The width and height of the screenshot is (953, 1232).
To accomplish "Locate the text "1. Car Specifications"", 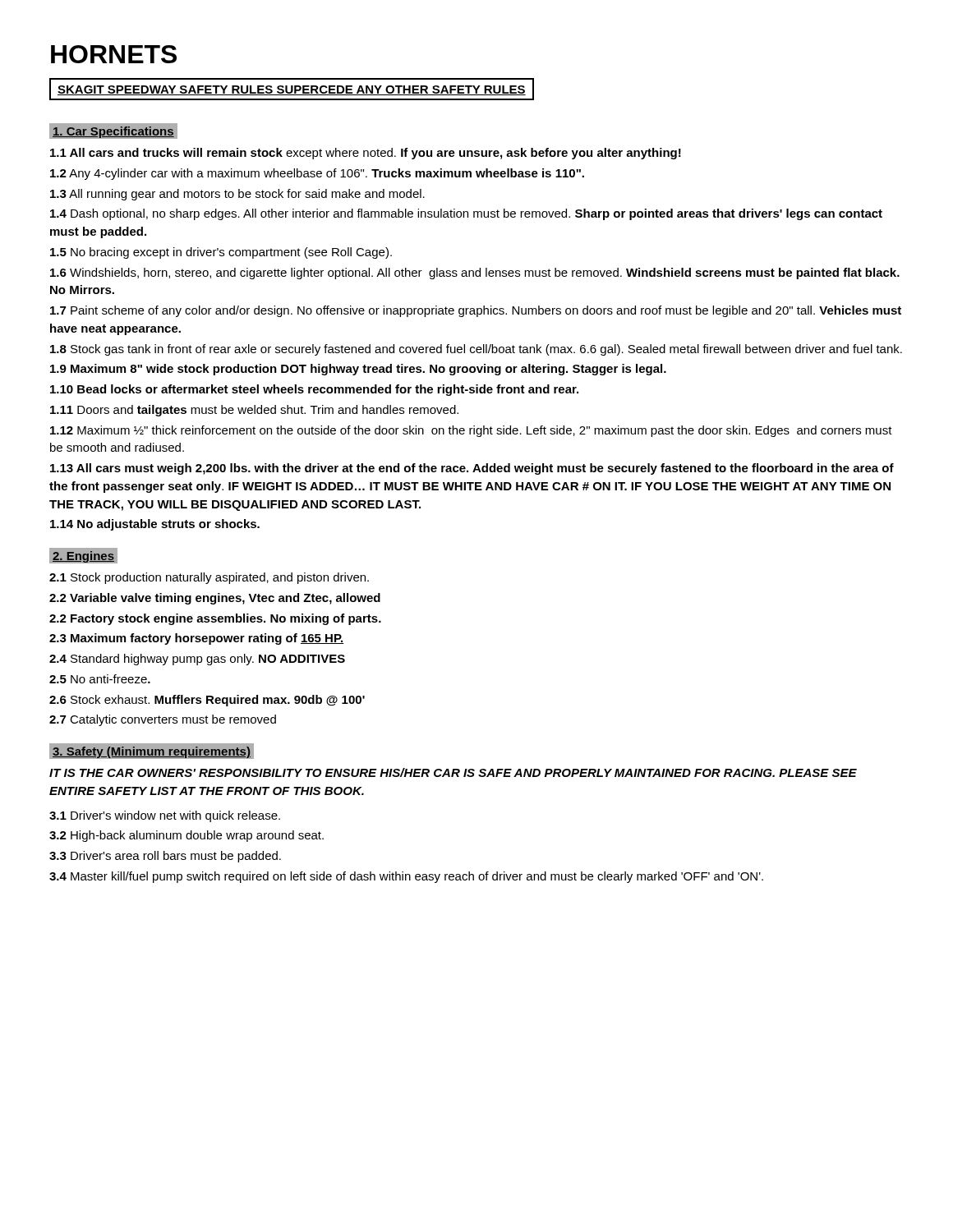I will (113, 131).
